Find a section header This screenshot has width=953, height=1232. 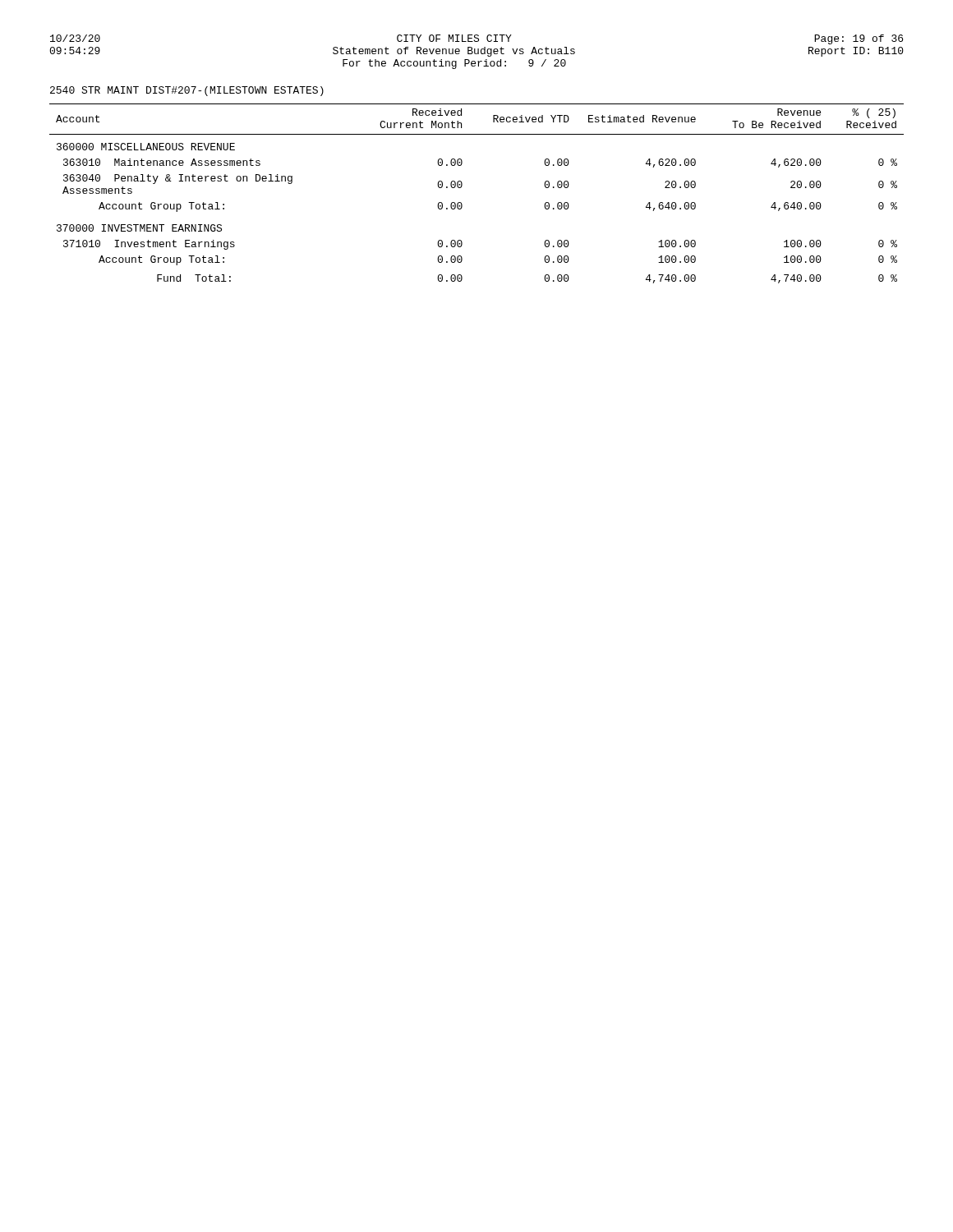coord(187,91)
